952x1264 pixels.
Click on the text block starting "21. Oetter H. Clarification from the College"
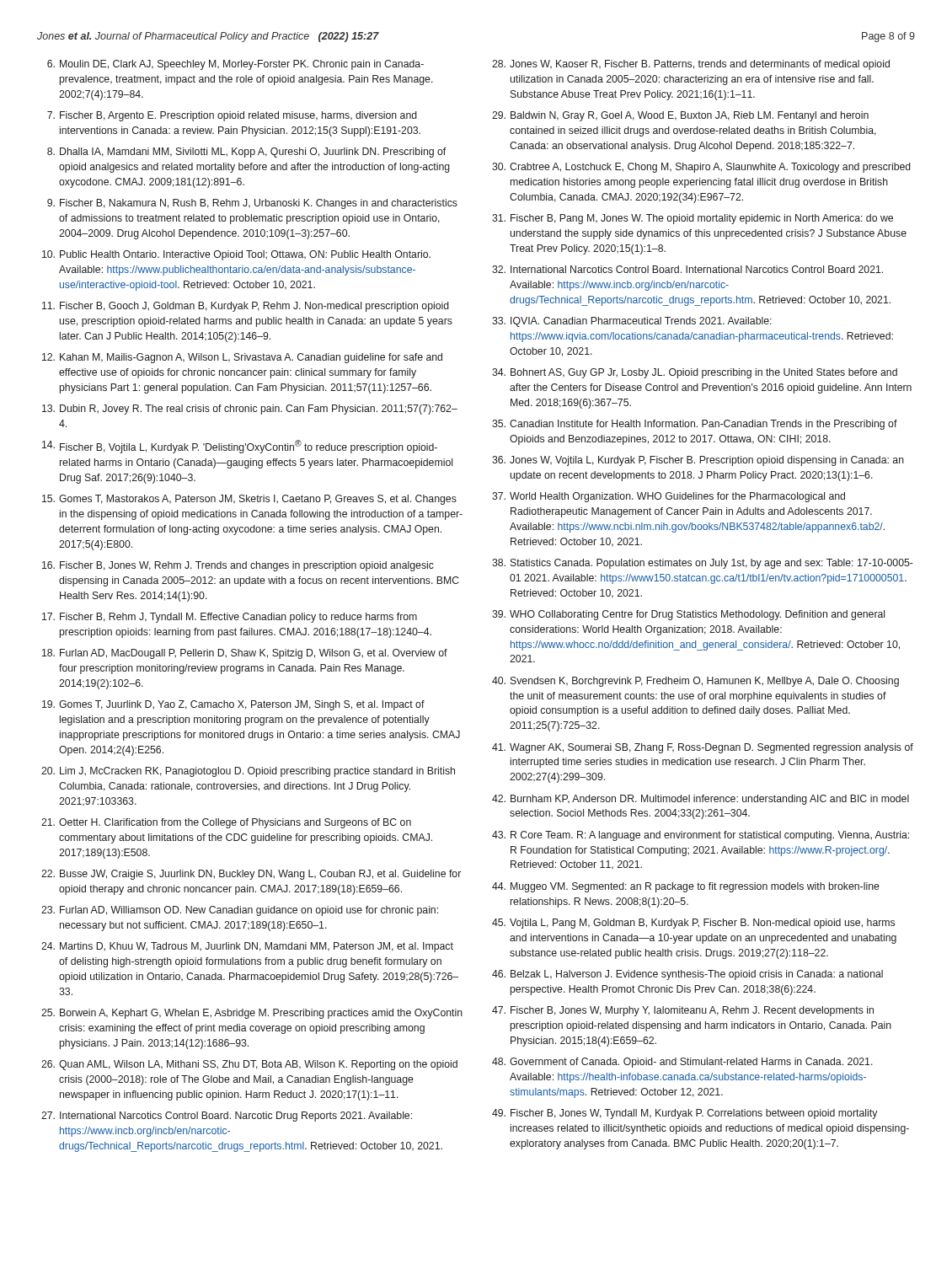coord(251,838)
